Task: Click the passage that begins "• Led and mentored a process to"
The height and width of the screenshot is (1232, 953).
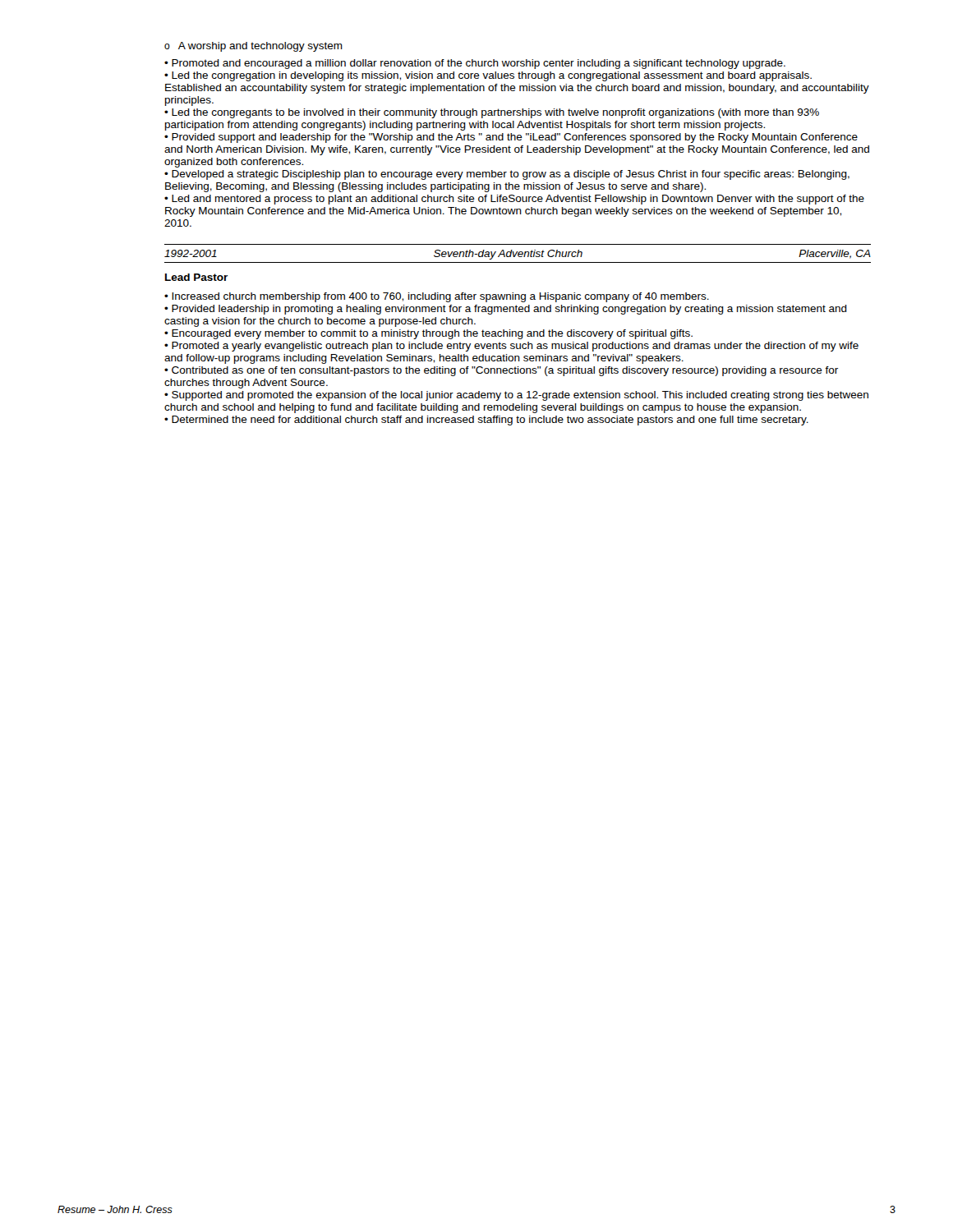Action: 518,211
